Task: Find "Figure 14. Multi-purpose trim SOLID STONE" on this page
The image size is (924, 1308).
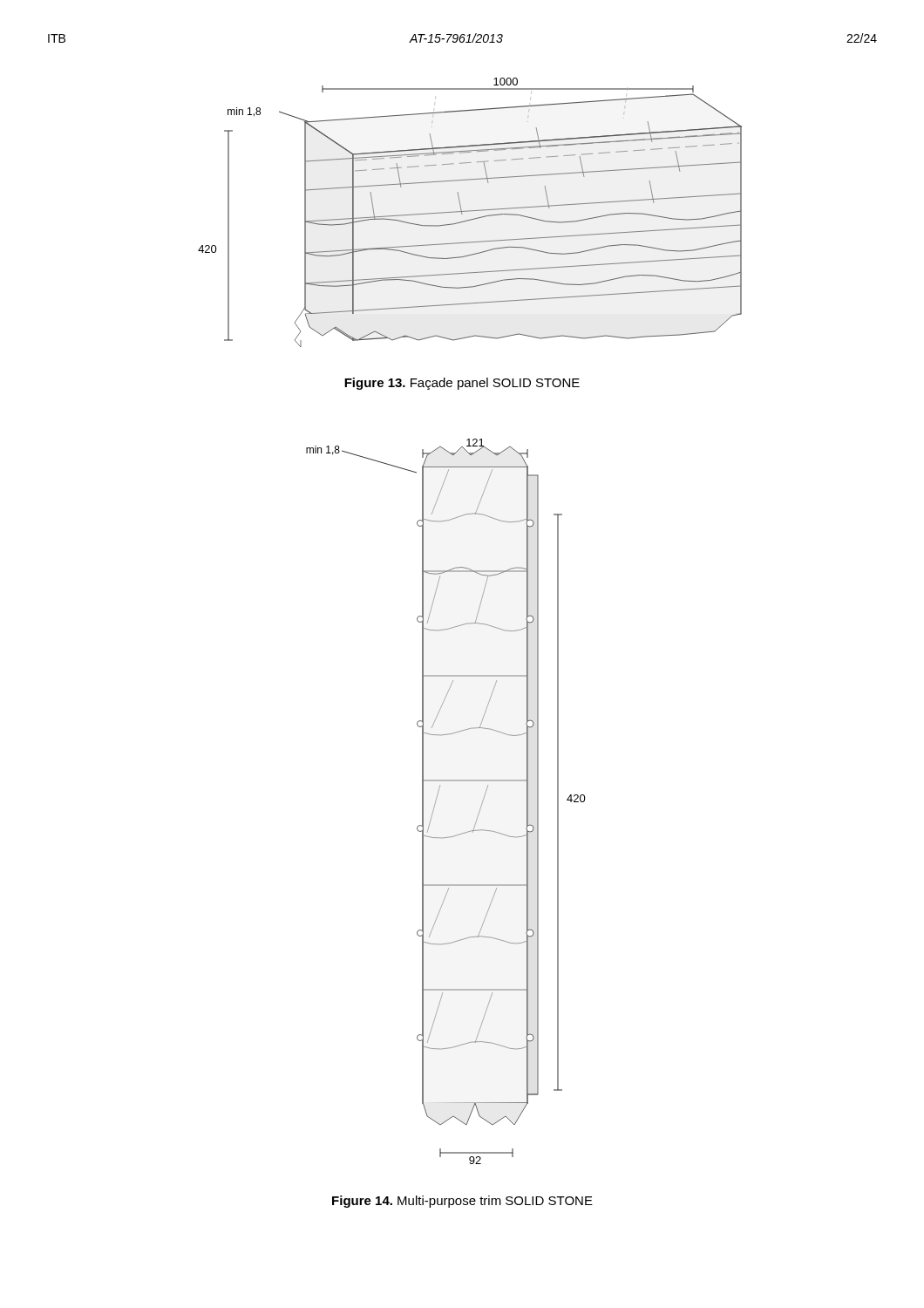Action: (x=462, y=1200)
